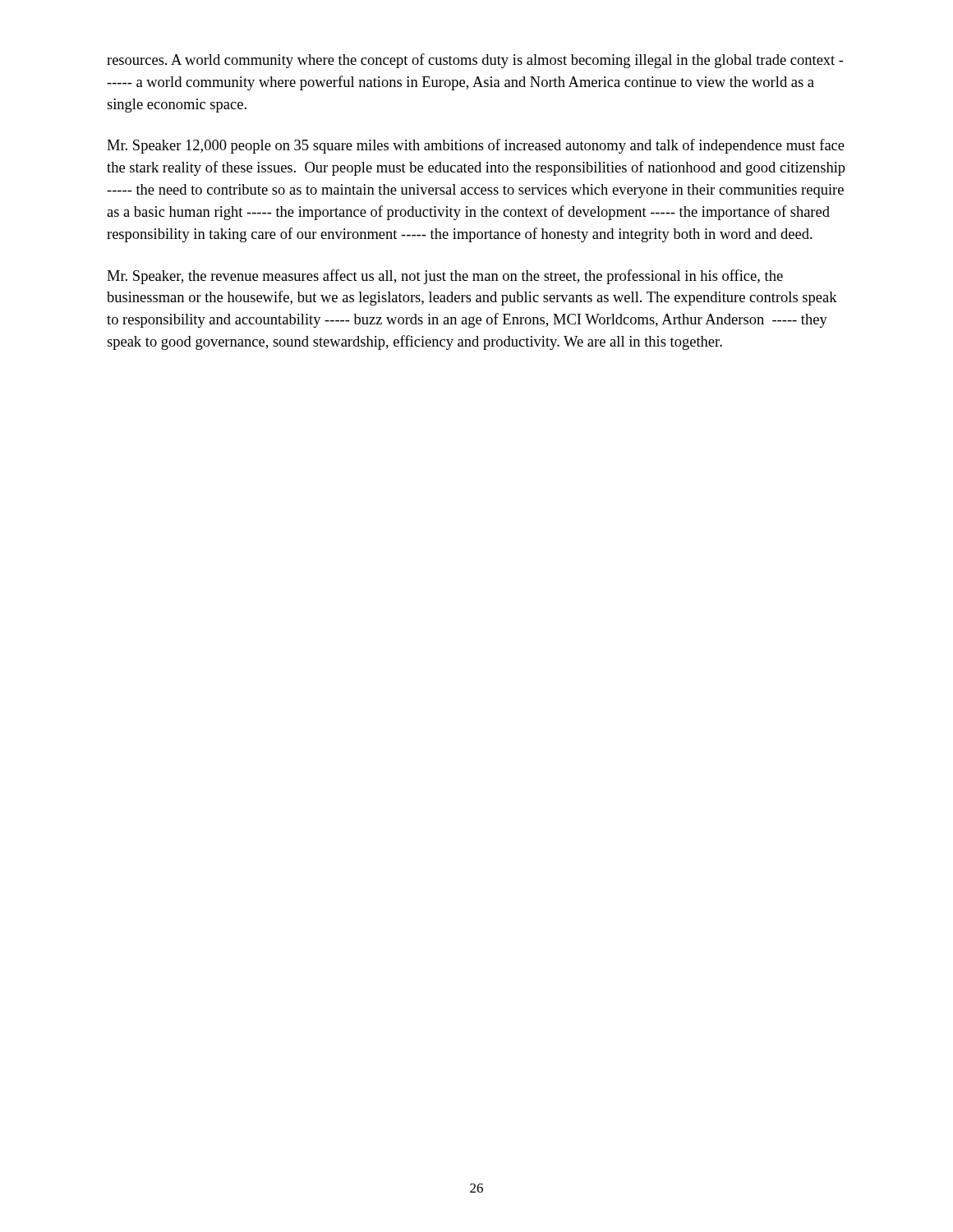The image size is (953, 1232).
Task: Find the block on this page that starts "resources. A world"
Action: pos(475,82)
